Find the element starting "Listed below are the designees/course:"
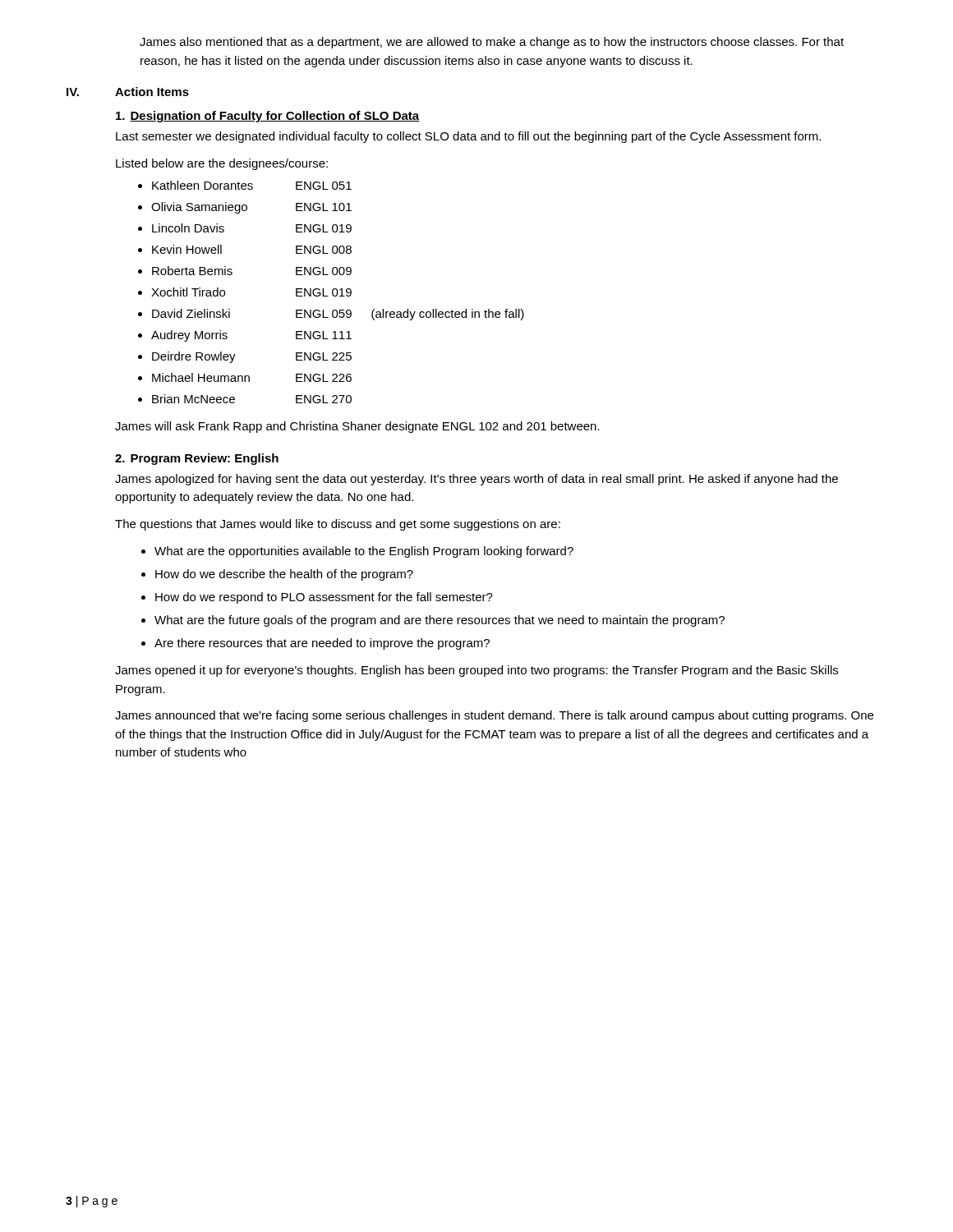This screenshot has width=953, height=1232. click(222, 163)
